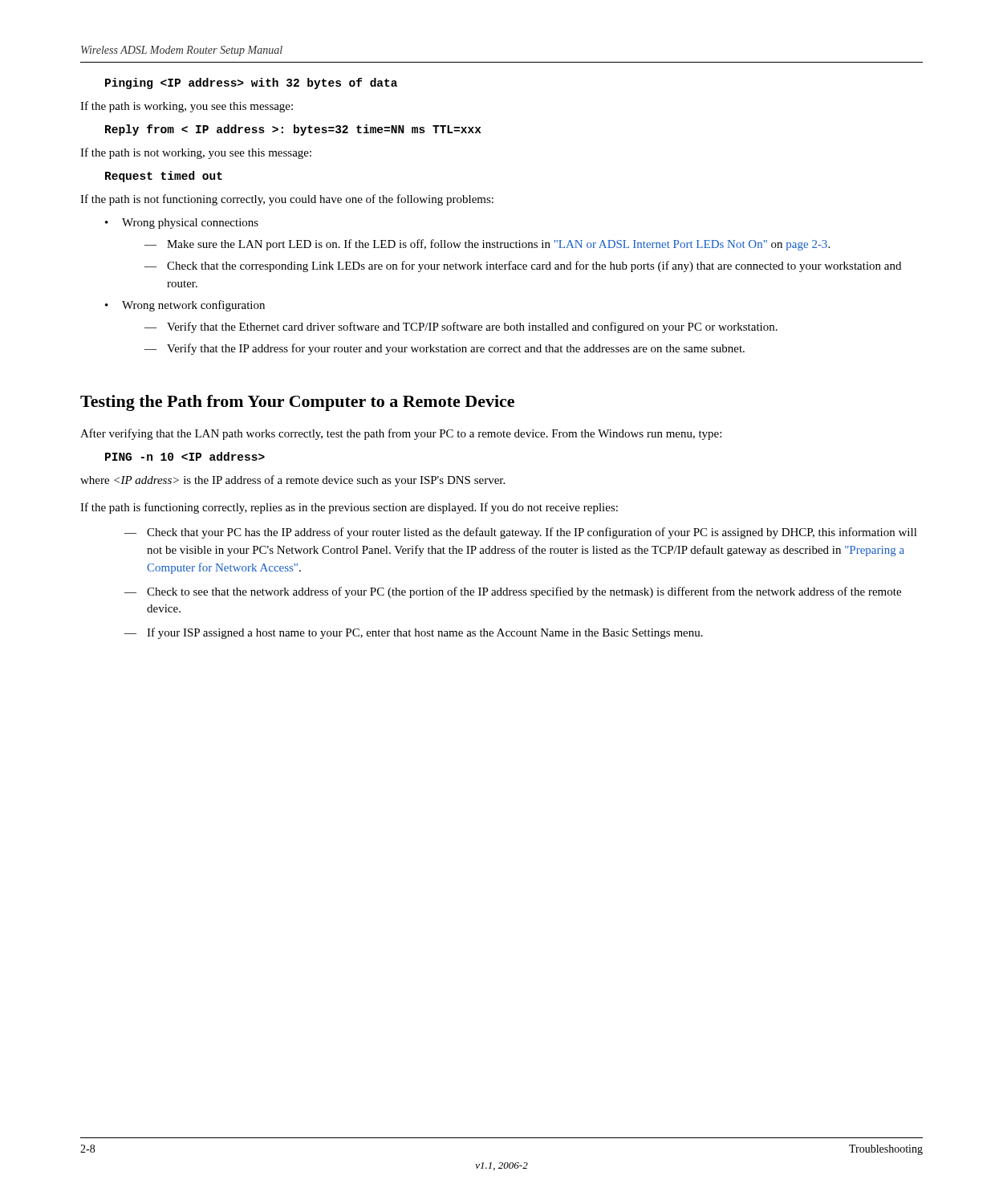This screenshot has height=1204, width=1003.
Task: Find the text containing "PING -n 10"
Action: point(185,457)
